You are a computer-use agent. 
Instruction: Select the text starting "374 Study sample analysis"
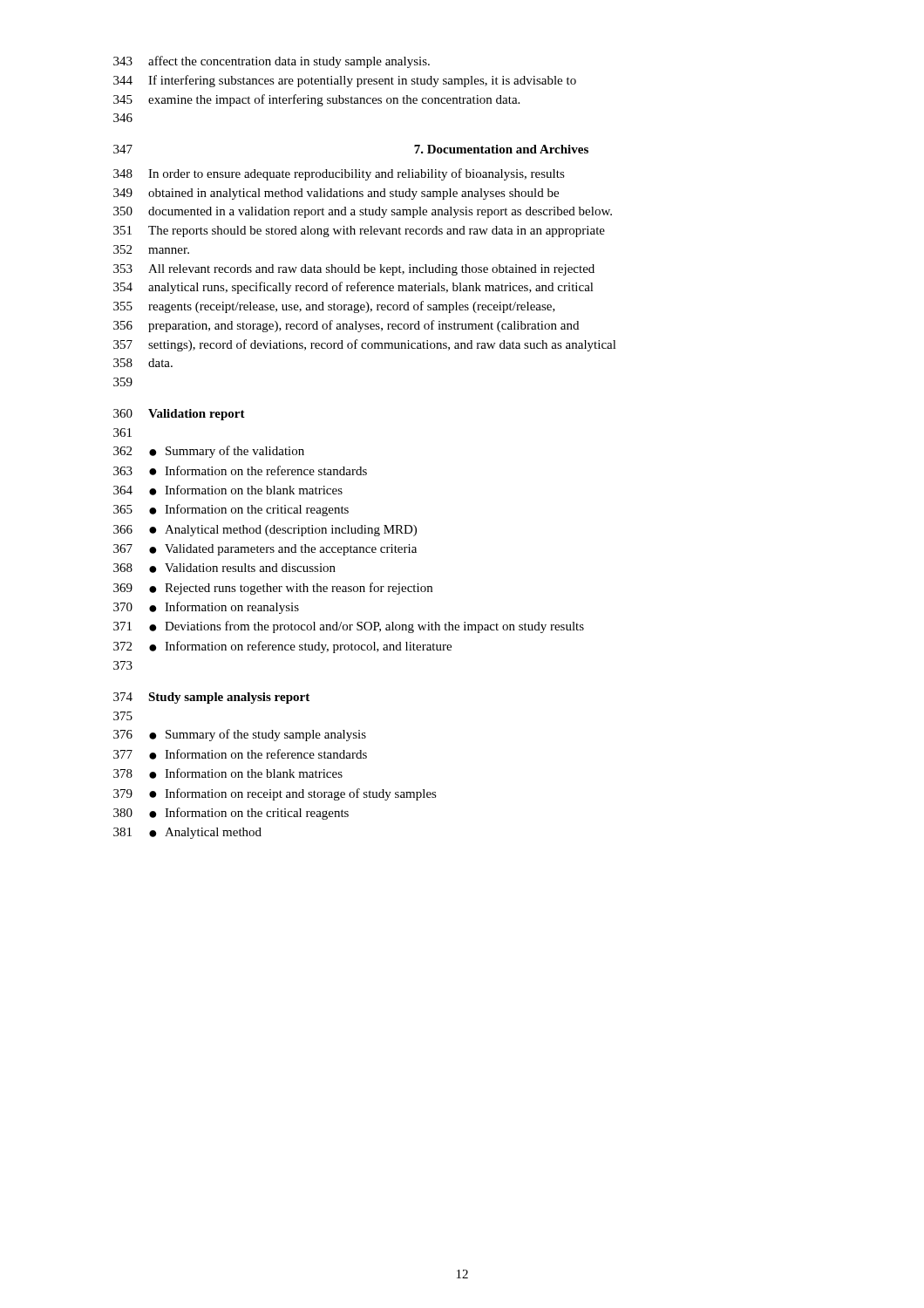pyautogui.click(x=211, y=698)
